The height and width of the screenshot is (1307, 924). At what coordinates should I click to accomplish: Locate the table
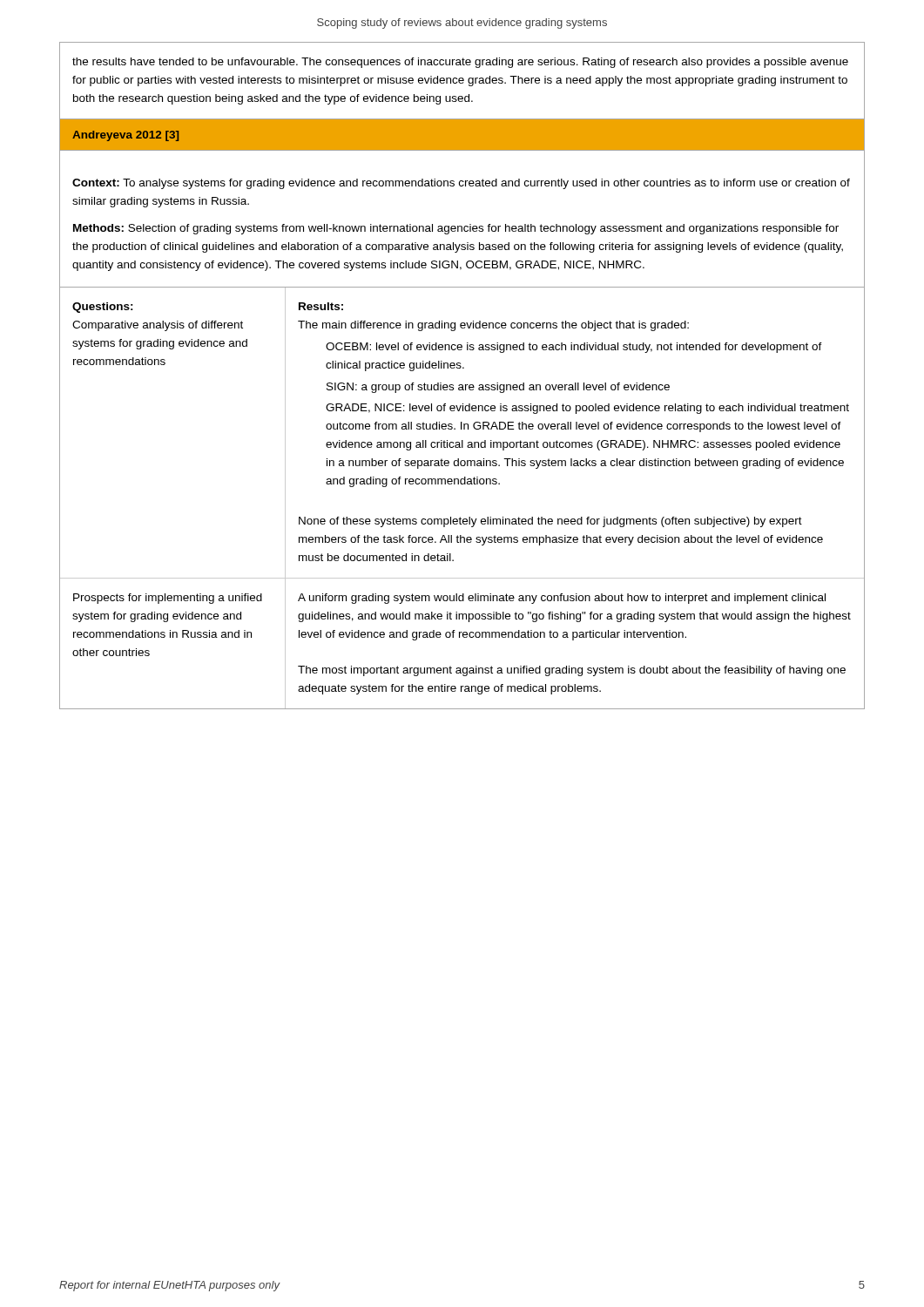462,498
